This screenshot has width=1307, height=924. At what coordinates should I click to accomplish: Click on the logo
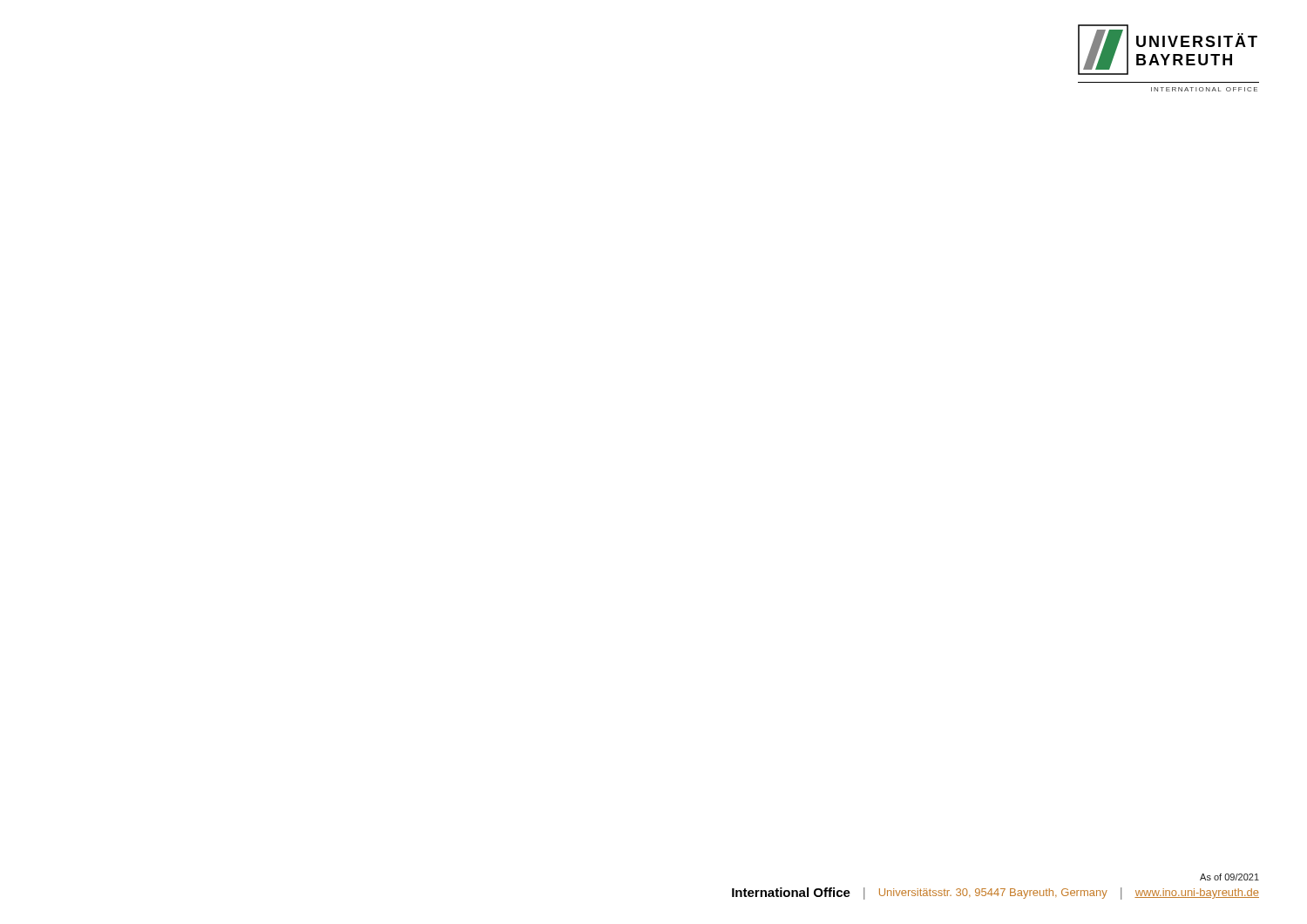pyautogui.click(x=1168, y=59)
